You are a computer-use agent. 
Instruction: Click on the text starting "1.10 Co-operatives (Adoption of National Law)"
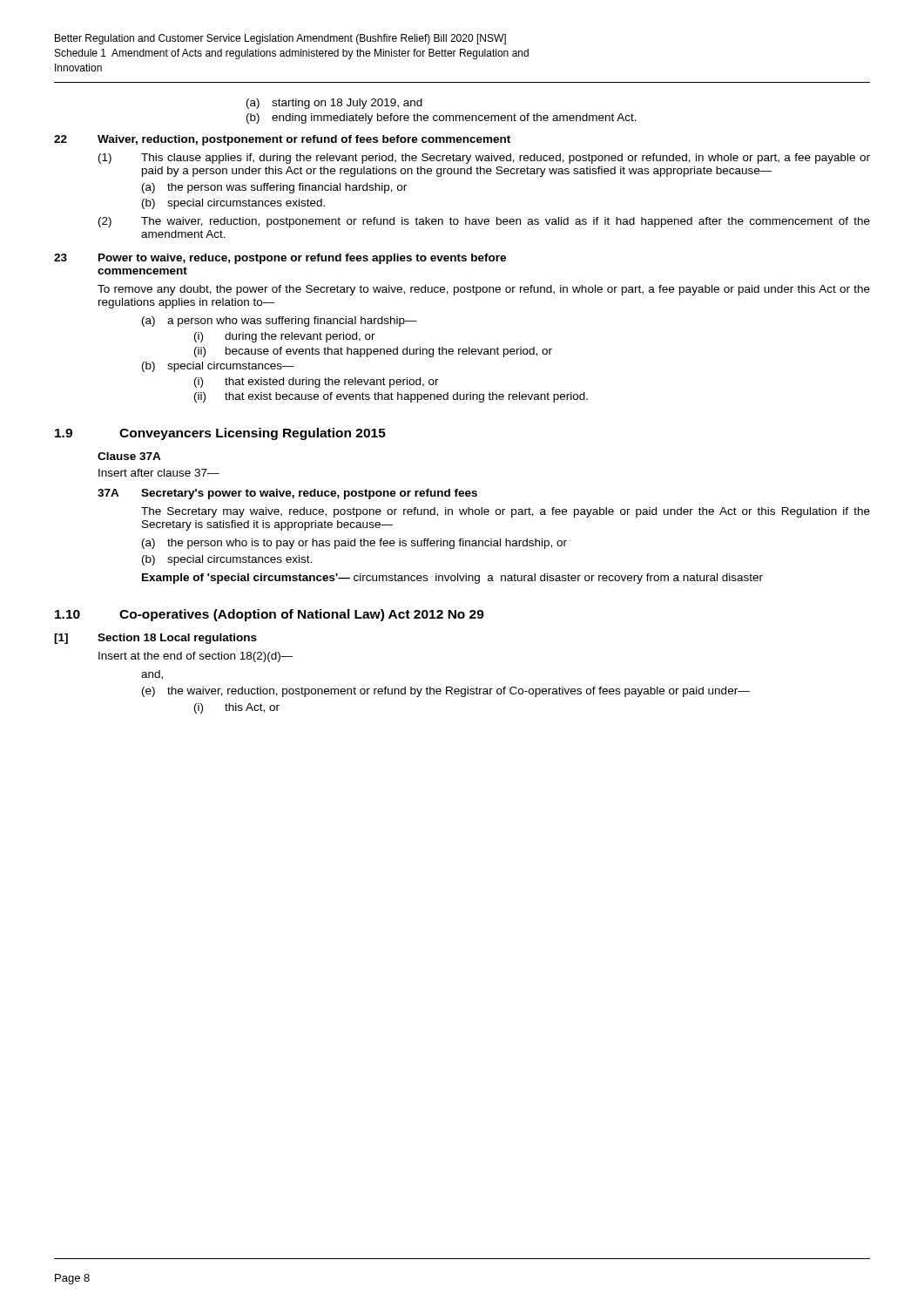269,614
